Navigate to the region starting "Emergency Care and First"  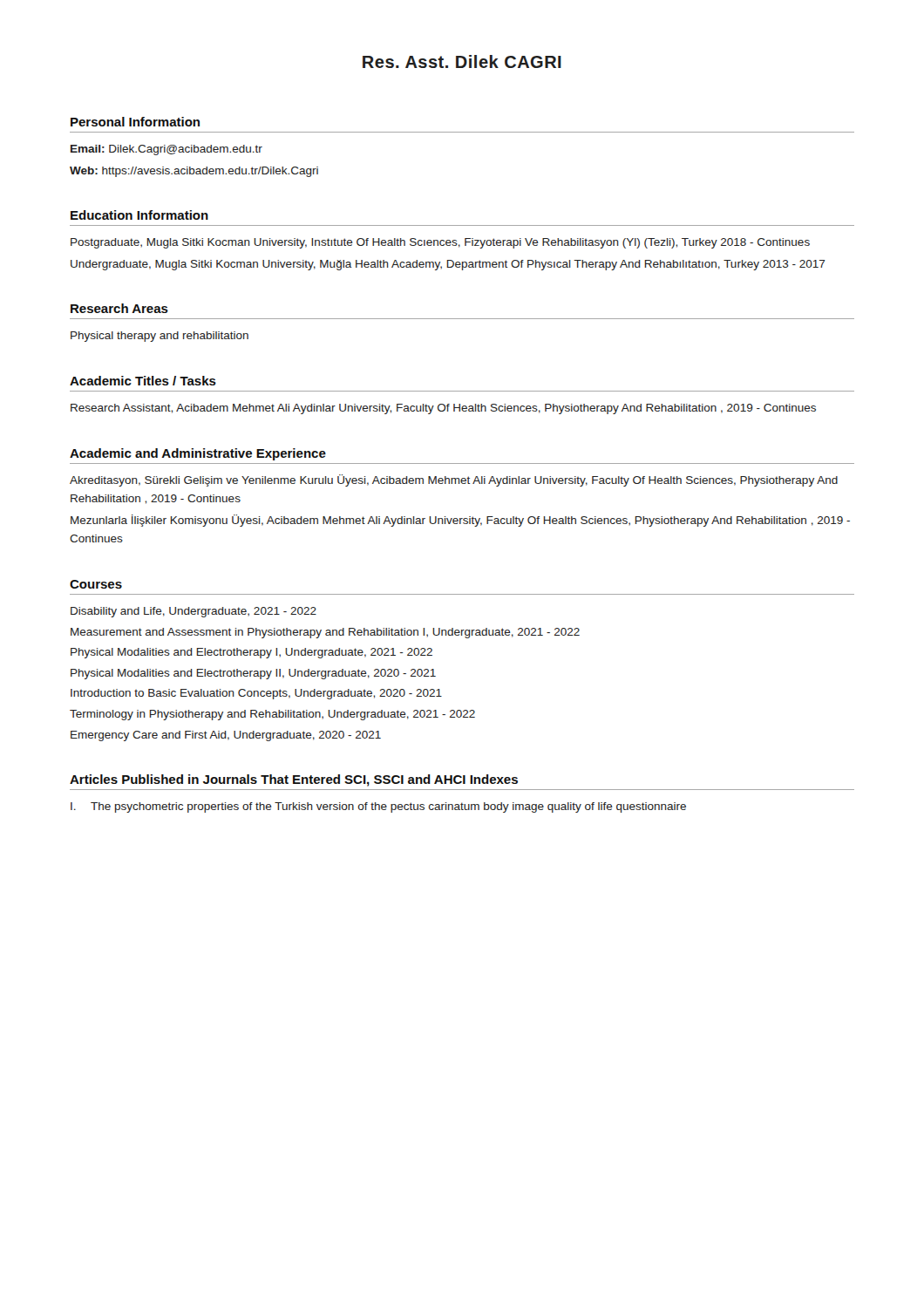pos(225,734)
